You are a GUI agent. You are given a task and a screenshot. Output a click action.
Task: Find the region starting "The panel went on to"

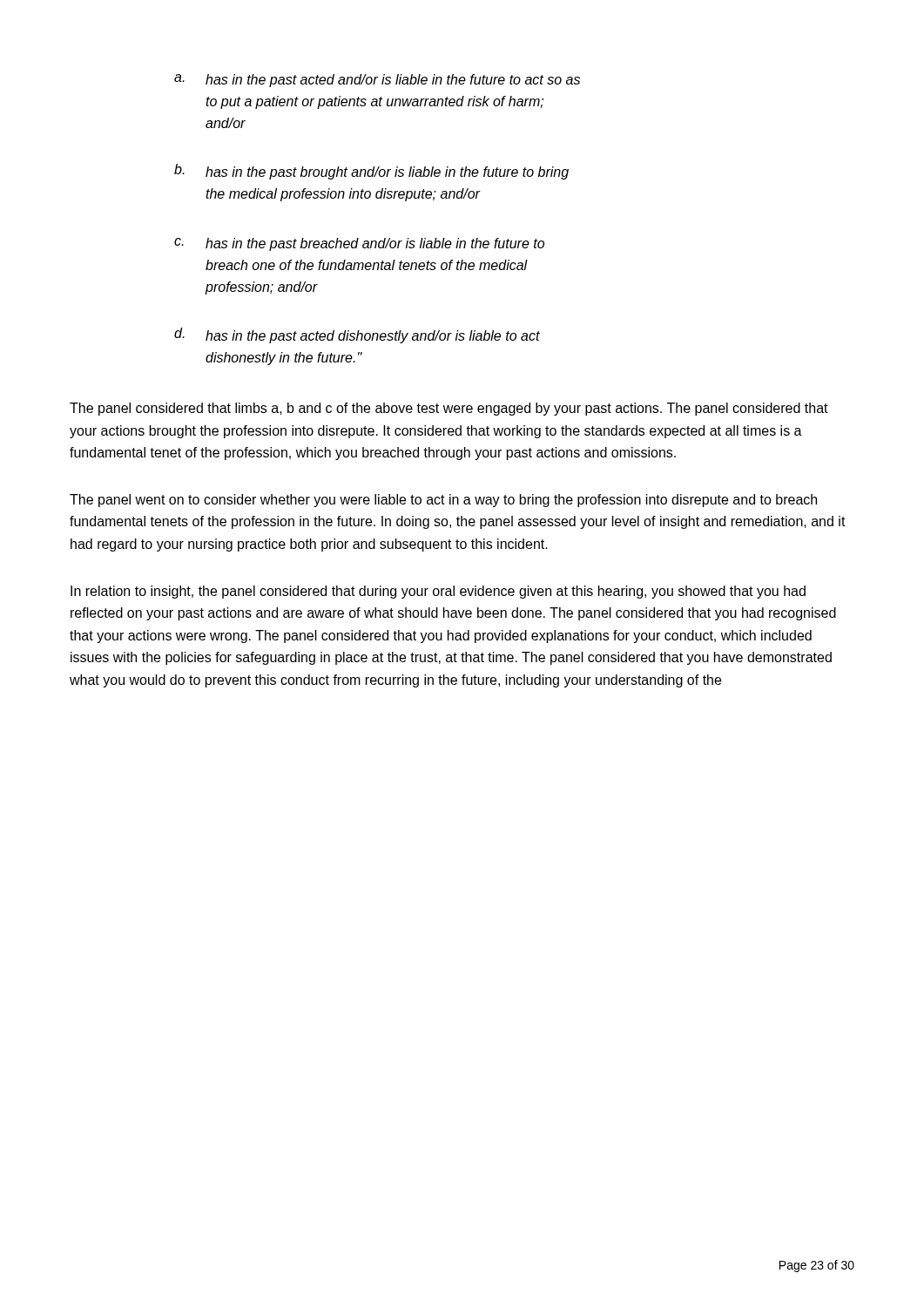[457, 522]
